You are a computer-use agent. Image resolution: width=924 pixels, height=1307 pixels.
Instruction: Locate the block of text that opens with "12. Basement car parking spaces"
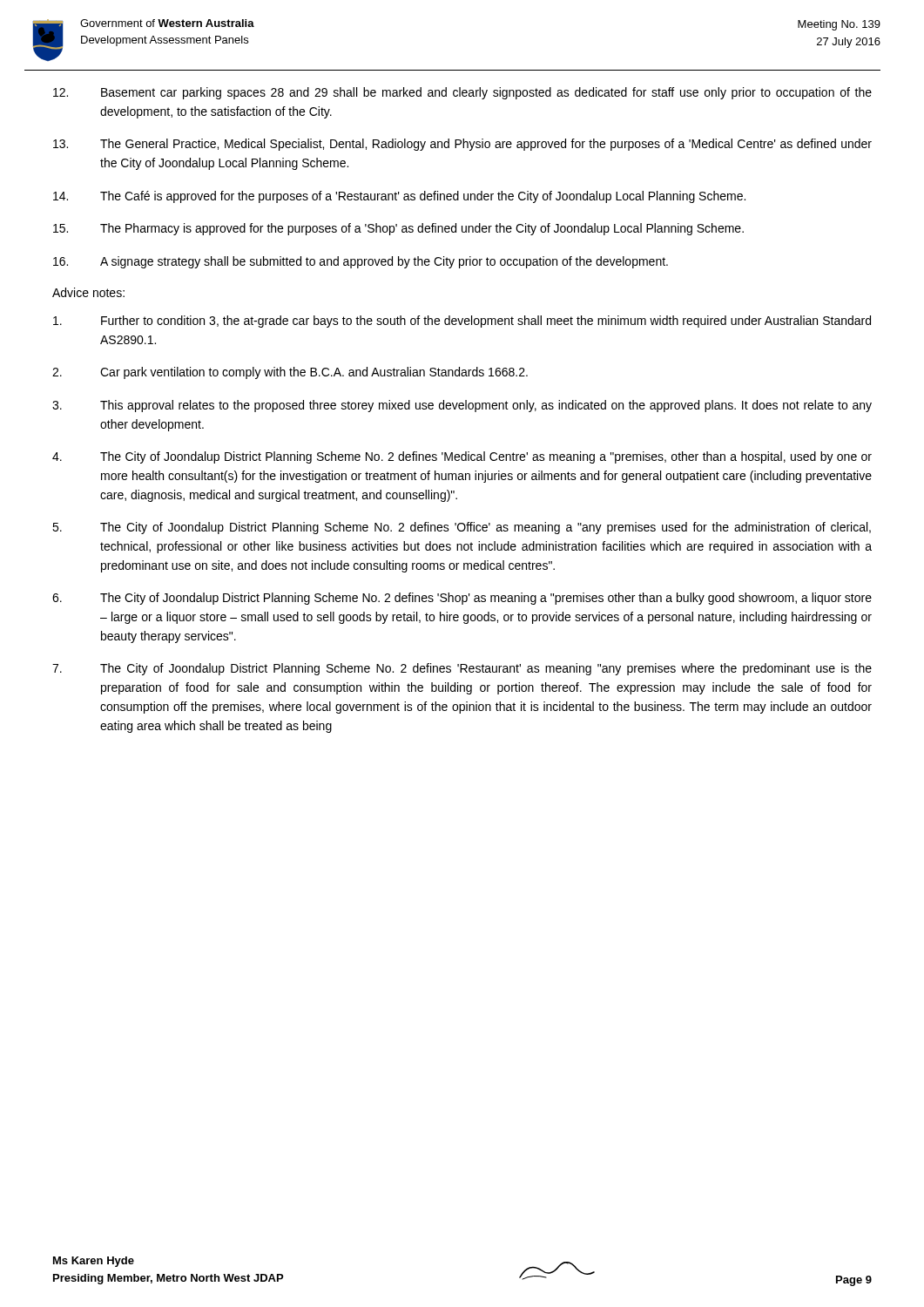tap(462, 103)
